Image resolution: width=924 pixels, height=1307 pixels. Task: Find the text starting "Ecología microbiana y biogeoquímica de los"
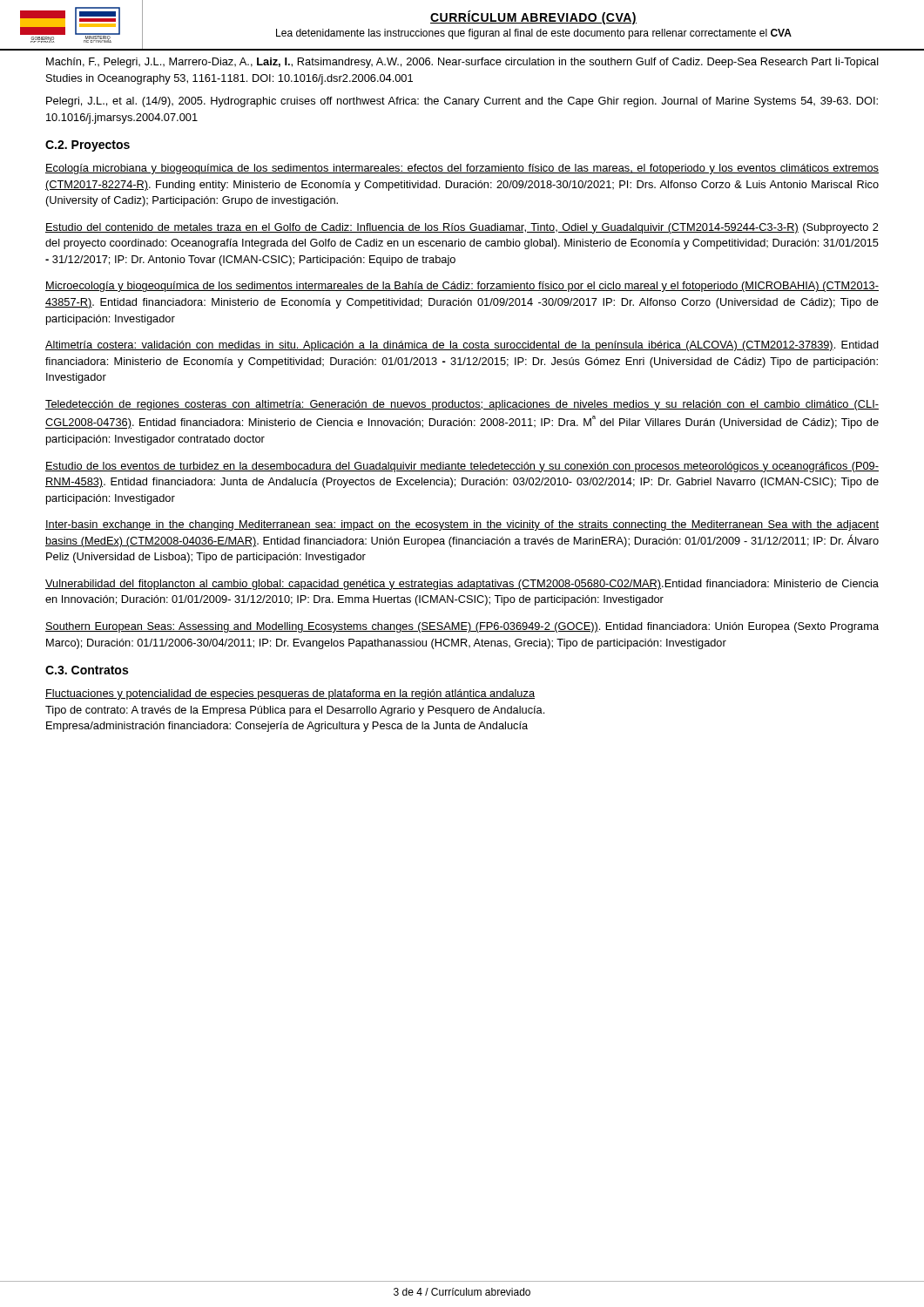pos(462,184)
